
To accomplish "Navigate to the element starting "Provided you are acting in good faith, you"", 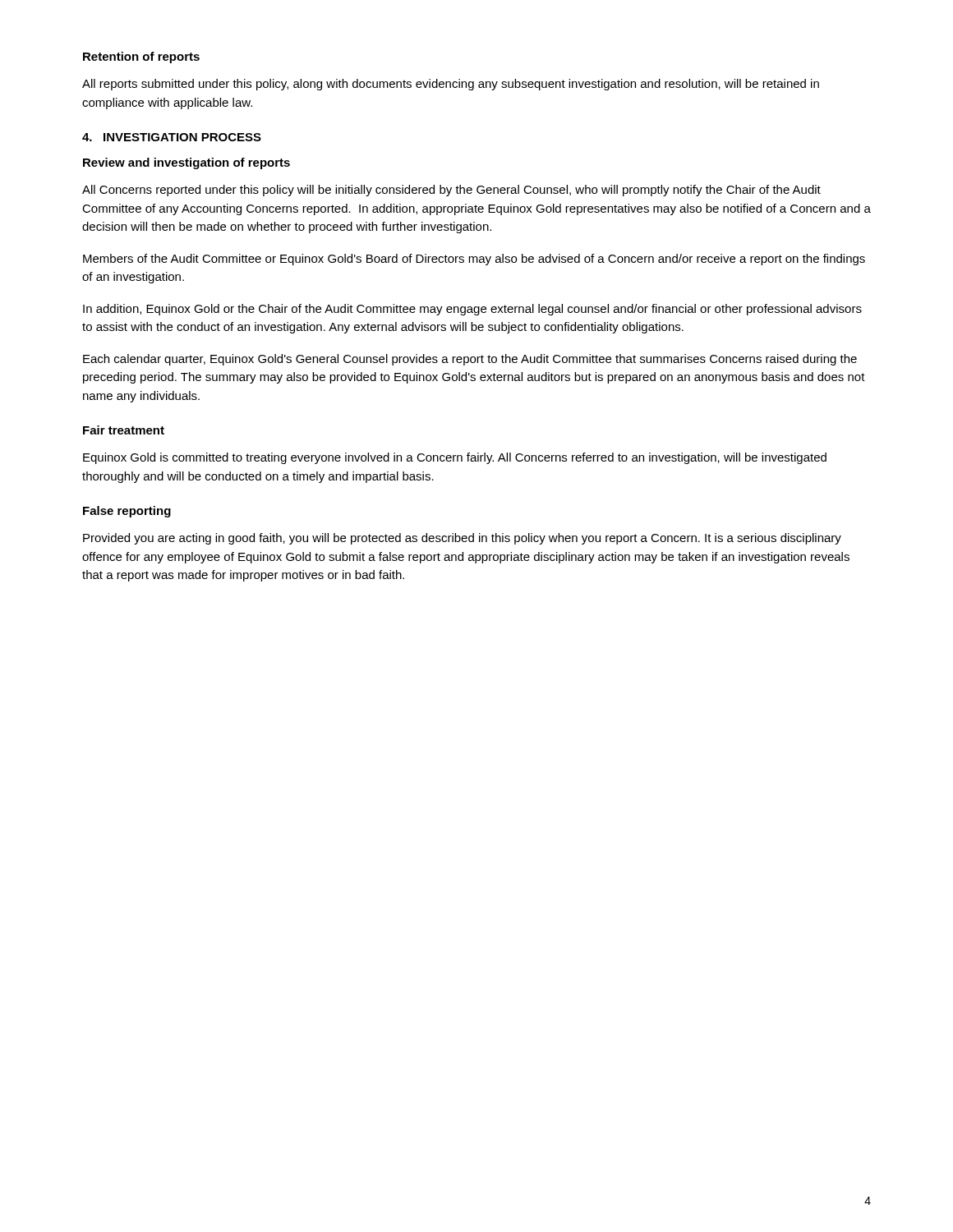I will coord(466,556).
